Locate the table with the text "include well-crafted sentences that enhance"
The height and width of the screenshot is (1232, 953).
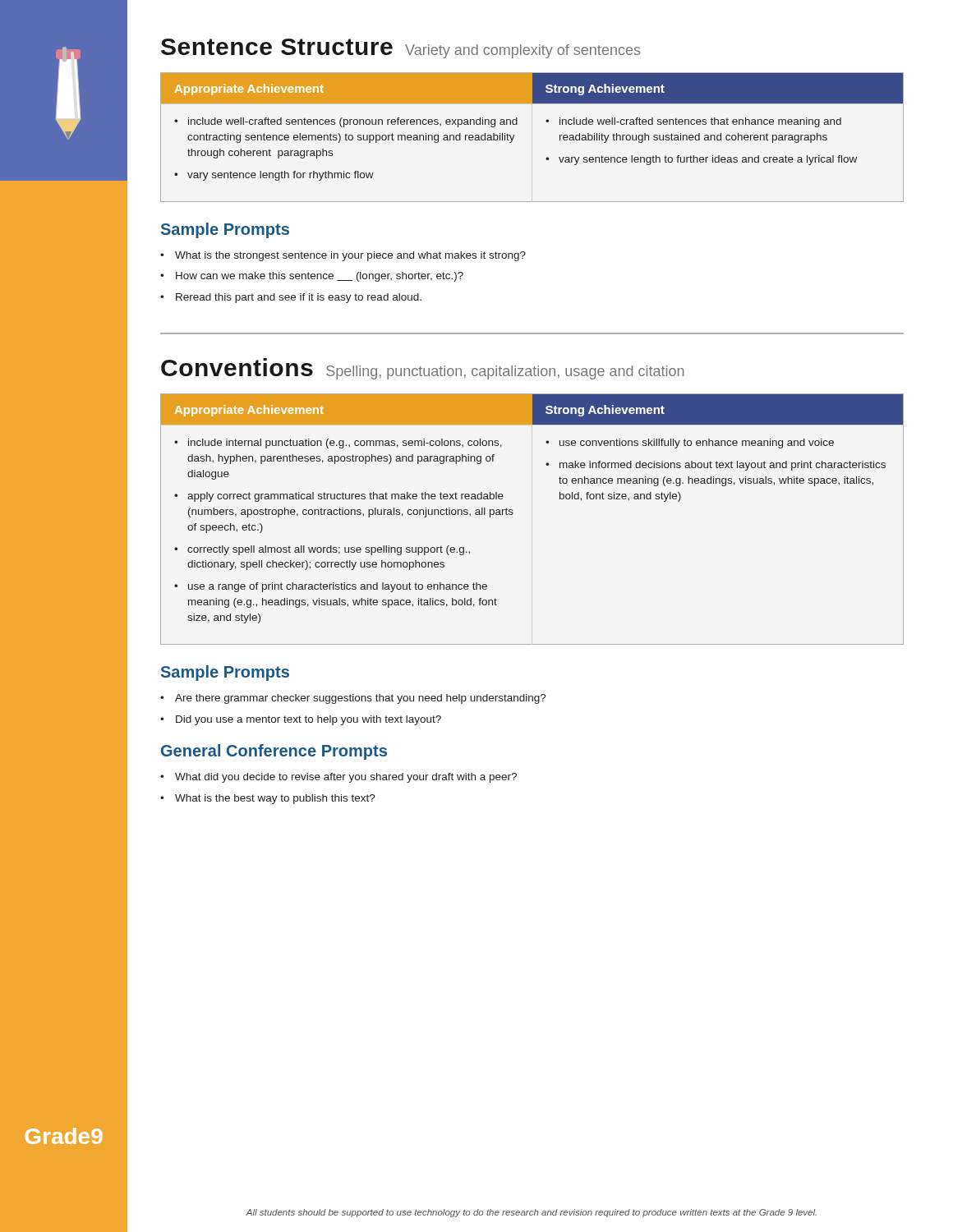click(532, 137)
